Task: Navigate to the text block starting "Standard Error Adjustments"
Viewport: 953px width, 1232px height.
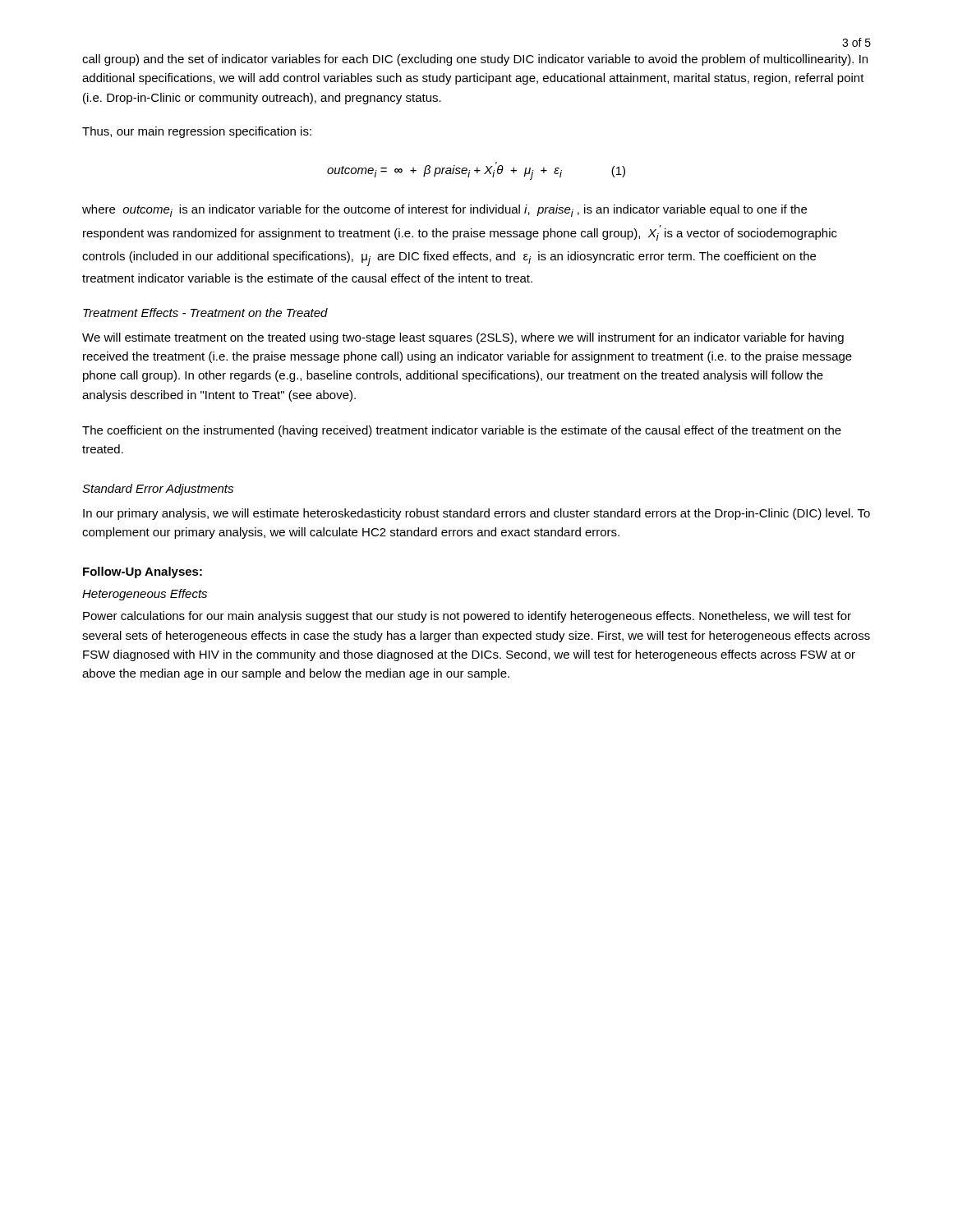Action: pyautogui.click(x=158, y=490)
